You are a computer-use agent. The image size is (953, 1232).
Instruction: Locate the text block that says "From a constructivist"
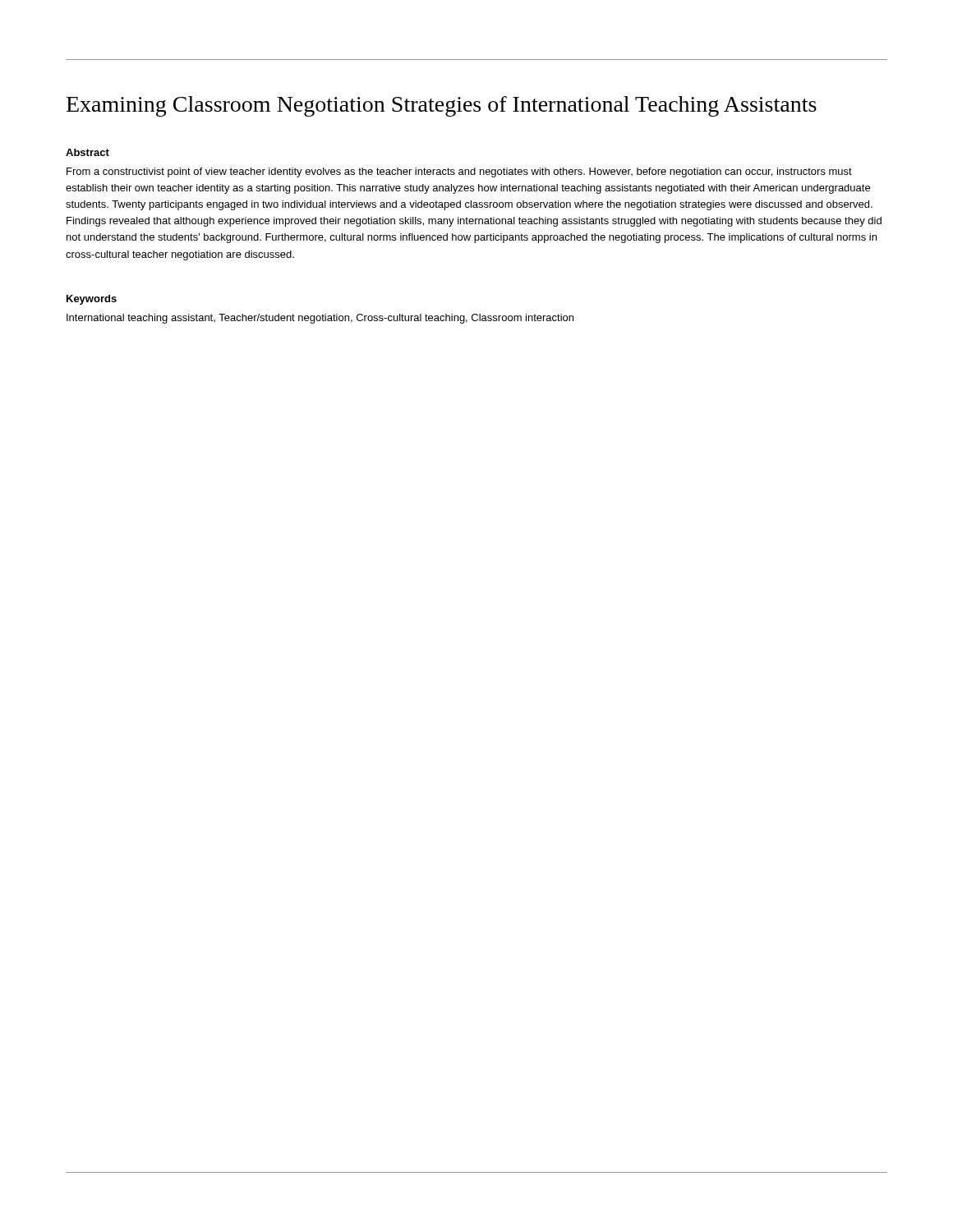coord(474,212)
